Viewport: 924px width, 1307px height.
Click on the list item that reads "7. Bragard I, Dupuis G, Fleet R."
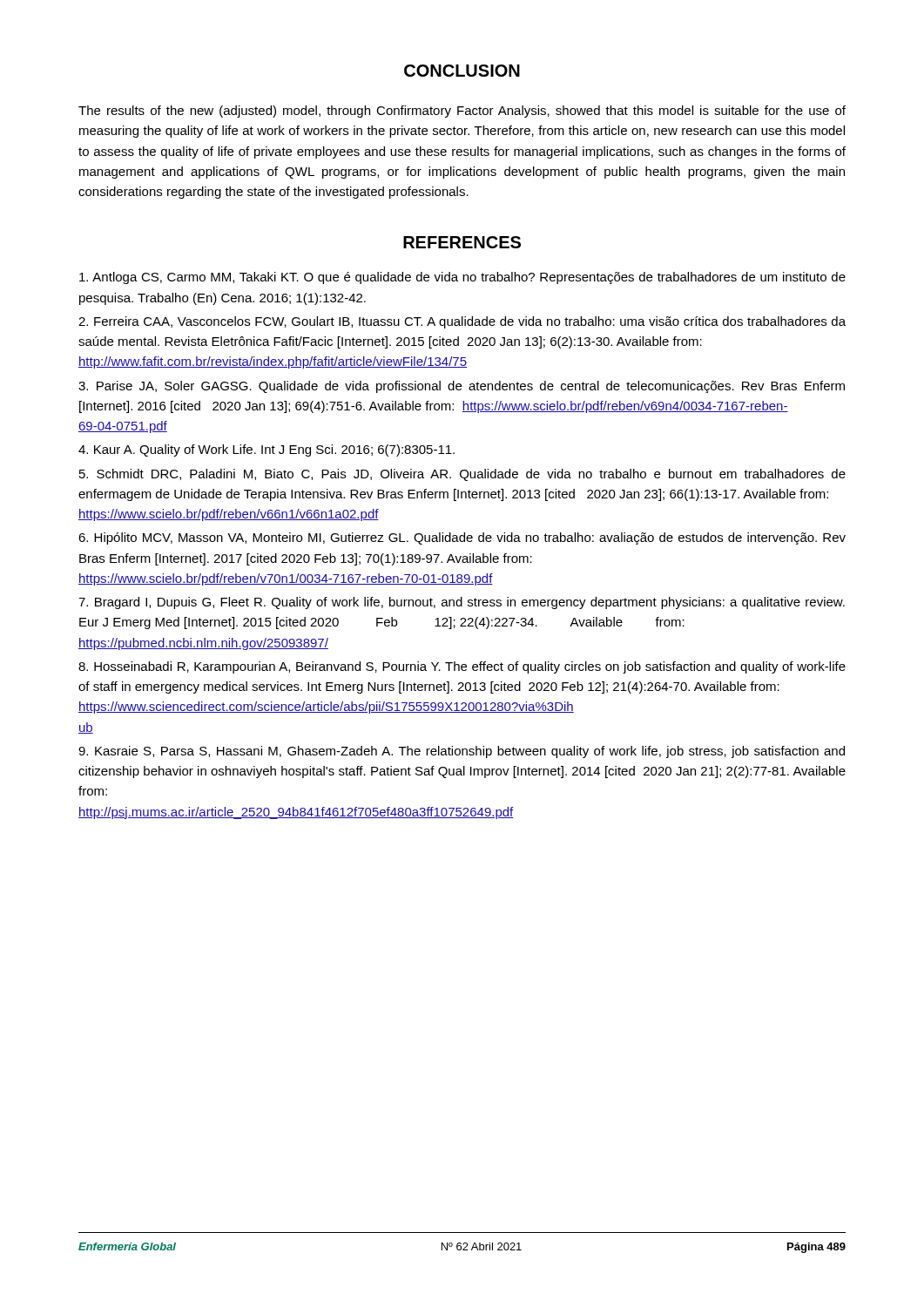(462, 622)
